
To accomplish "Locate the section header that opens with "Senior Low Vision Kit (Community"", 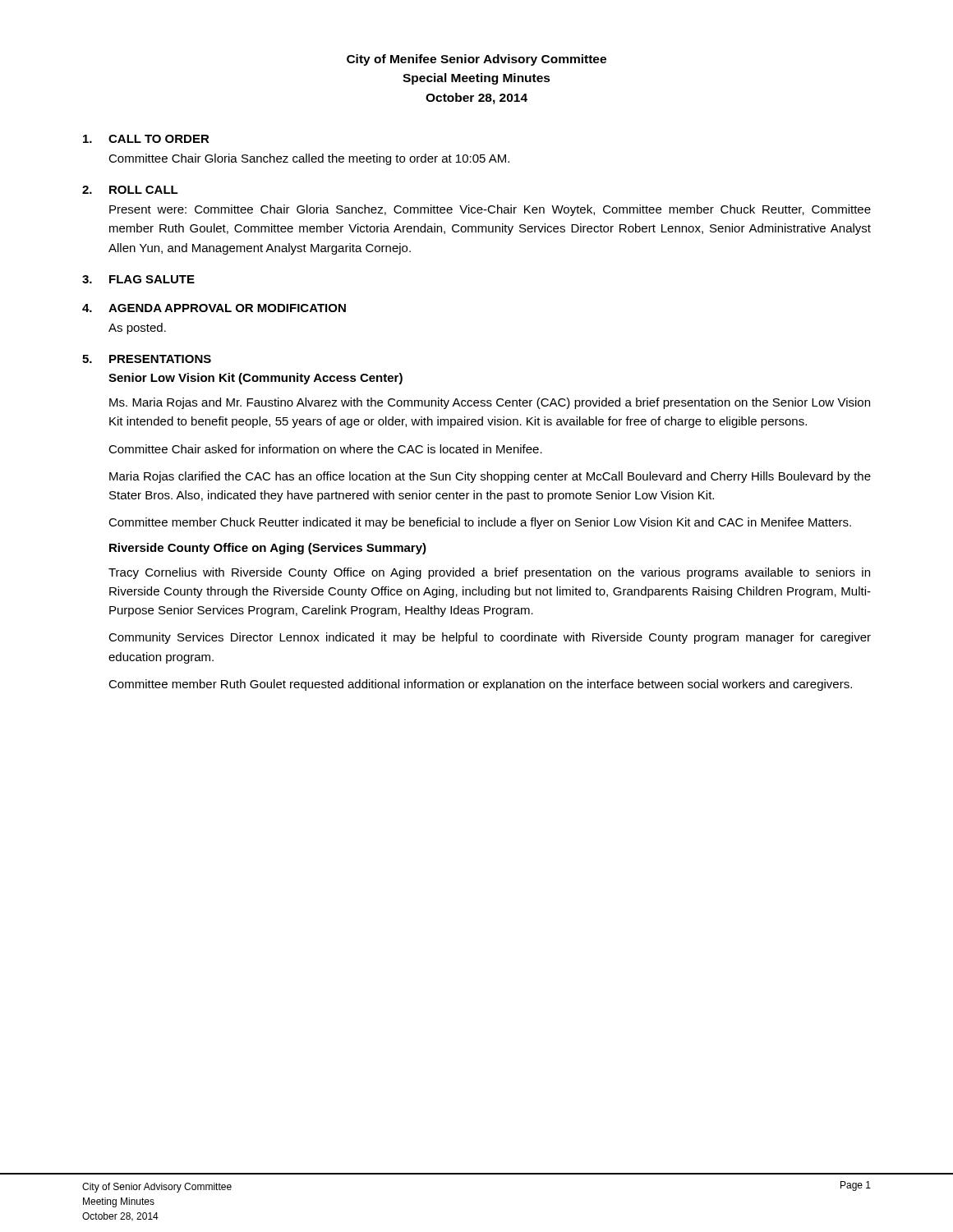I will coord(256,377).
